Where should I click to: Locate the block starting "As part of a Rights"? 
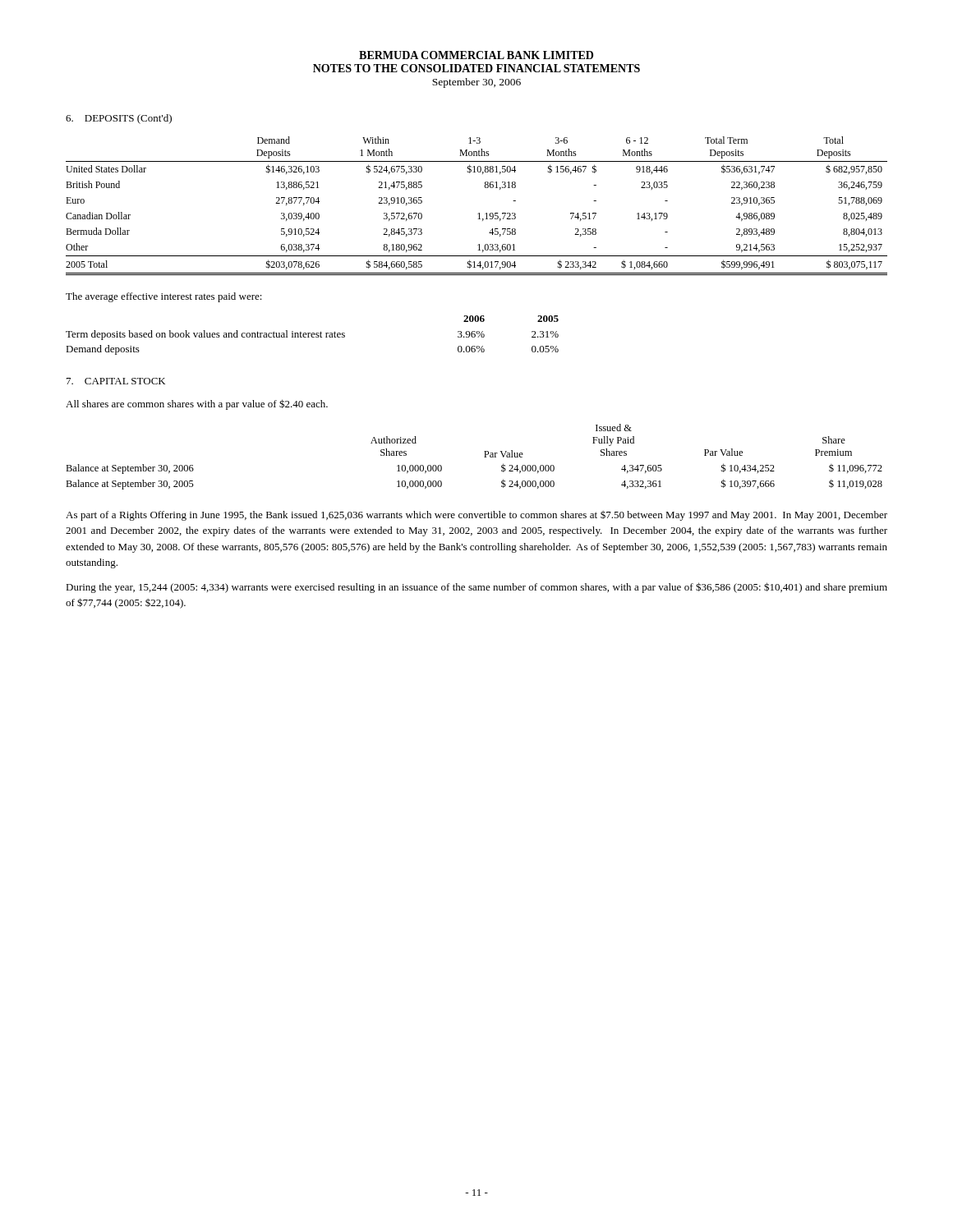tap(476, 538)
